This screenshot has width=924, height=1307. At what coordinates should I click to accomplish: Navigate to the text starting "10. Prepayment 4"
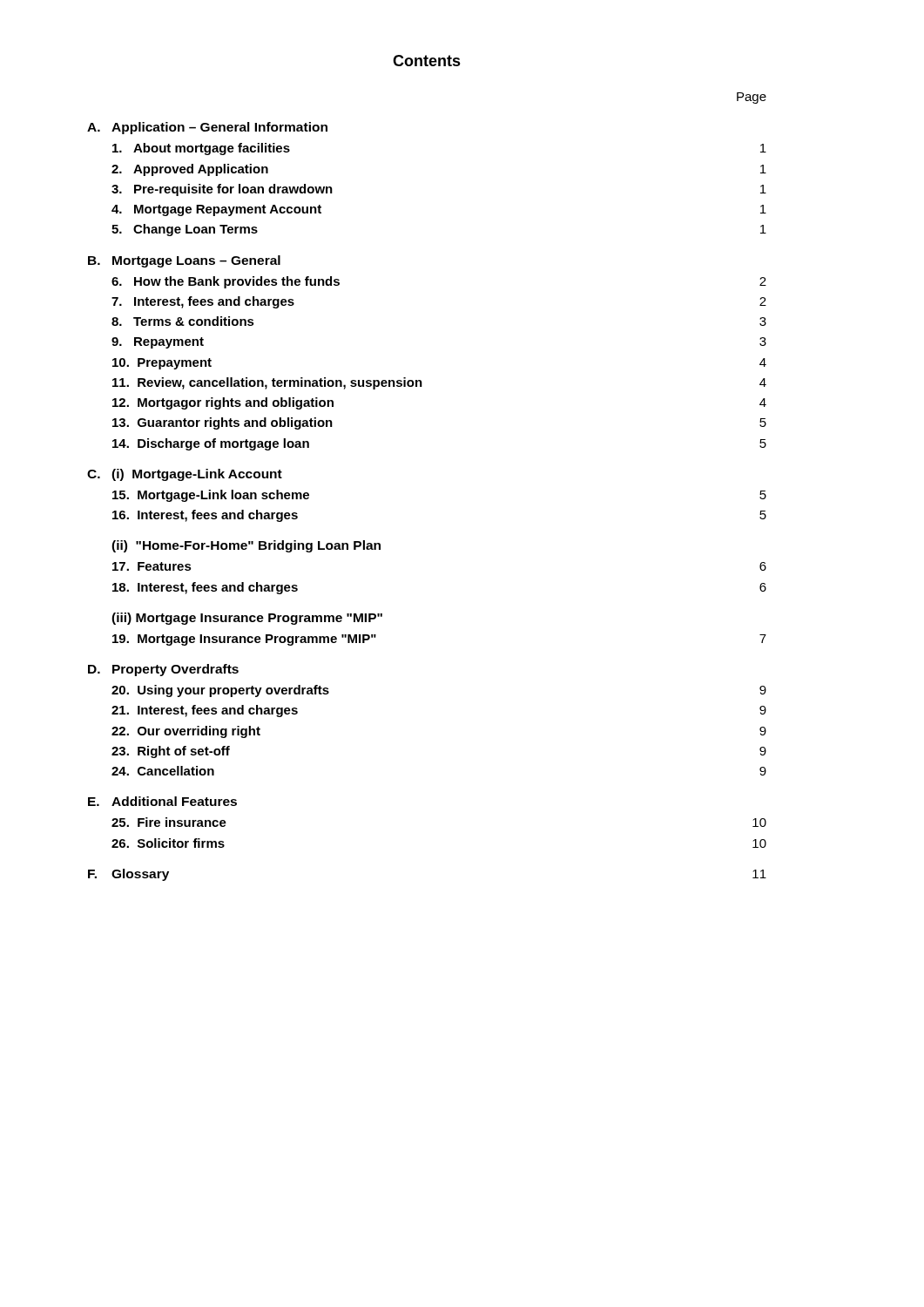pos(161,364)
